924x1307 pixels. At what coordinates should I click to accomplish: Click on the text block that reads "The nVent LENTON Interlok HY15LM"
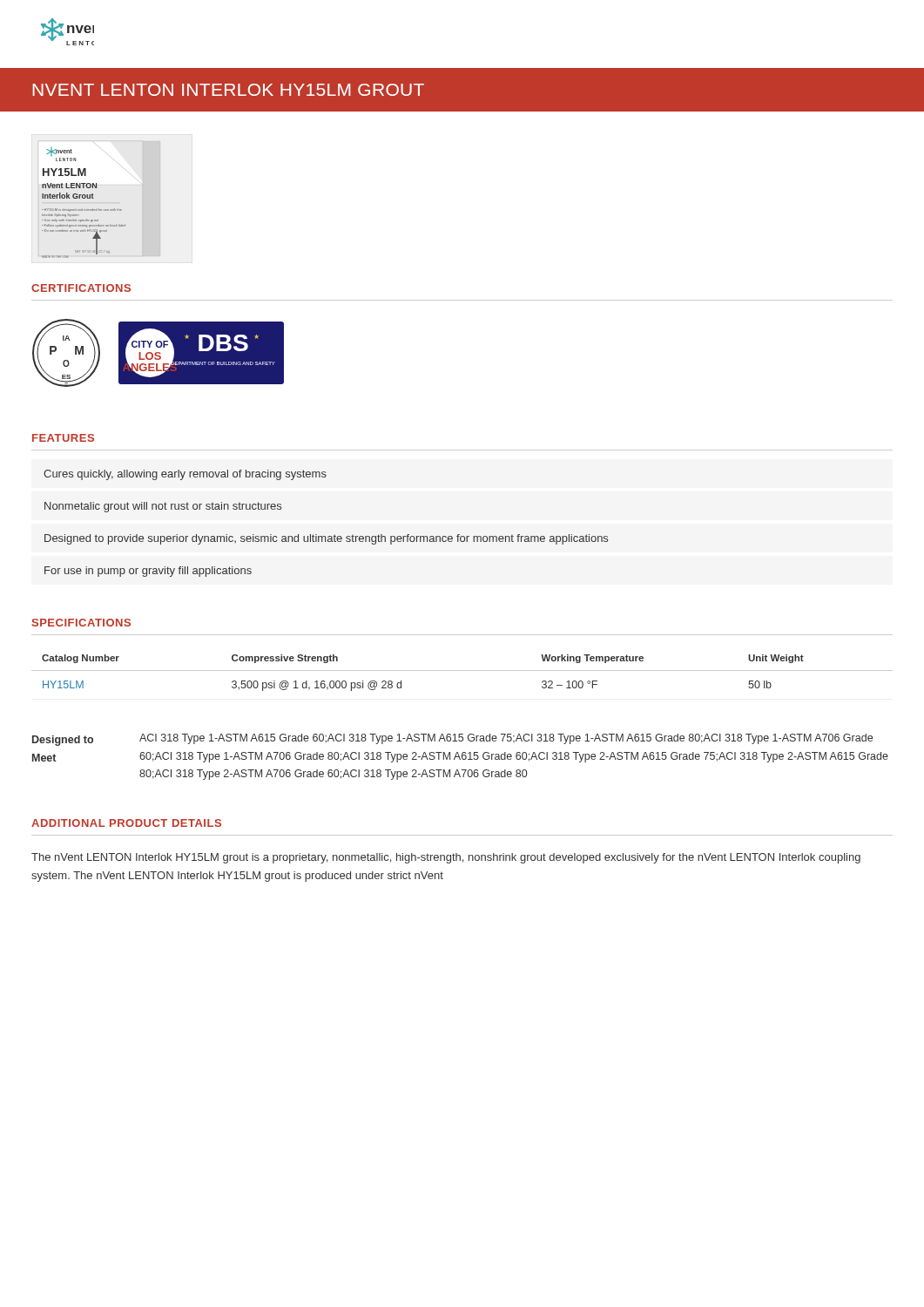click(x=446, y=866)
